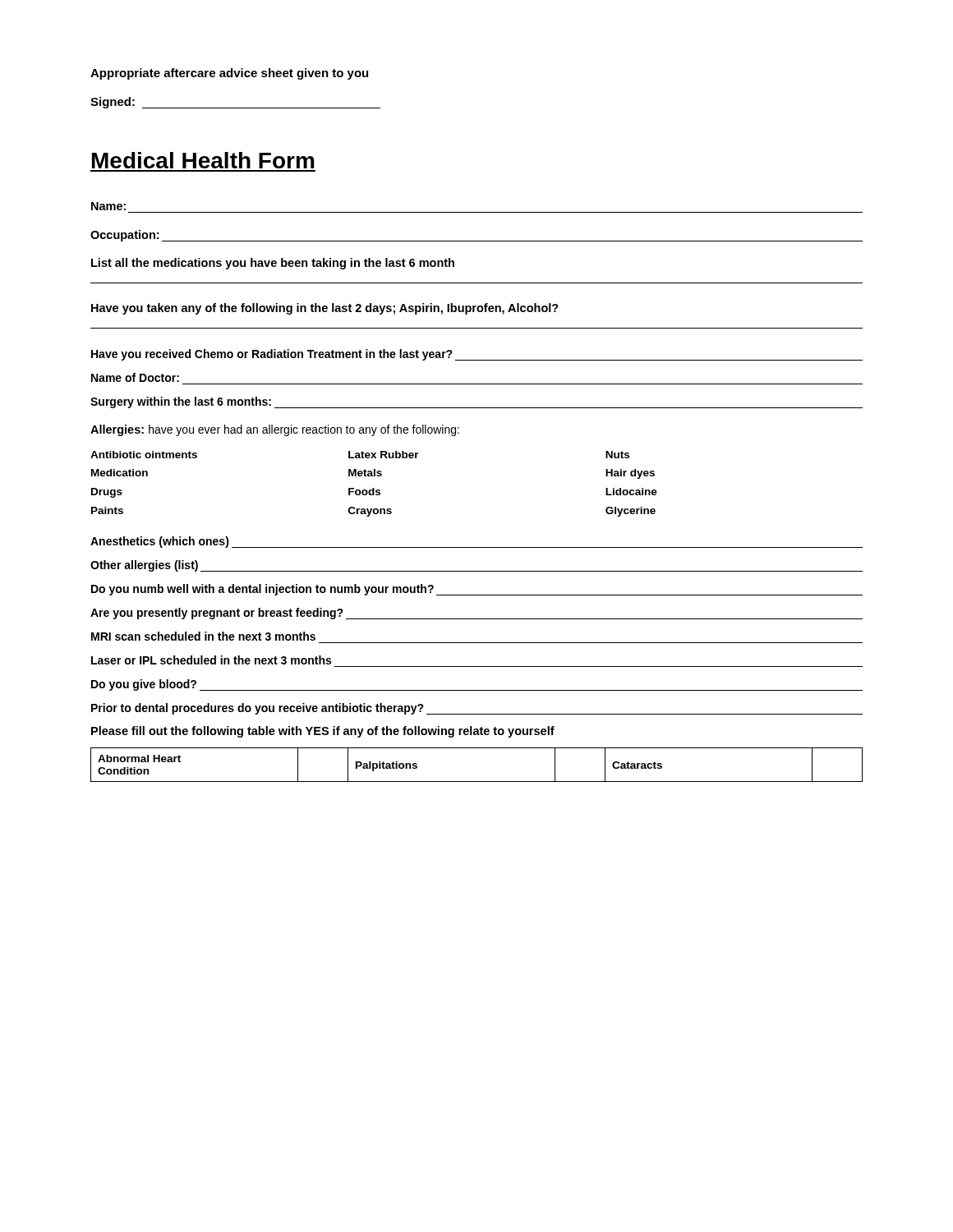953x1232 pixels.
Task: Select the table that reads "Abnormal Heart Condition"
Action: point(476,765)
